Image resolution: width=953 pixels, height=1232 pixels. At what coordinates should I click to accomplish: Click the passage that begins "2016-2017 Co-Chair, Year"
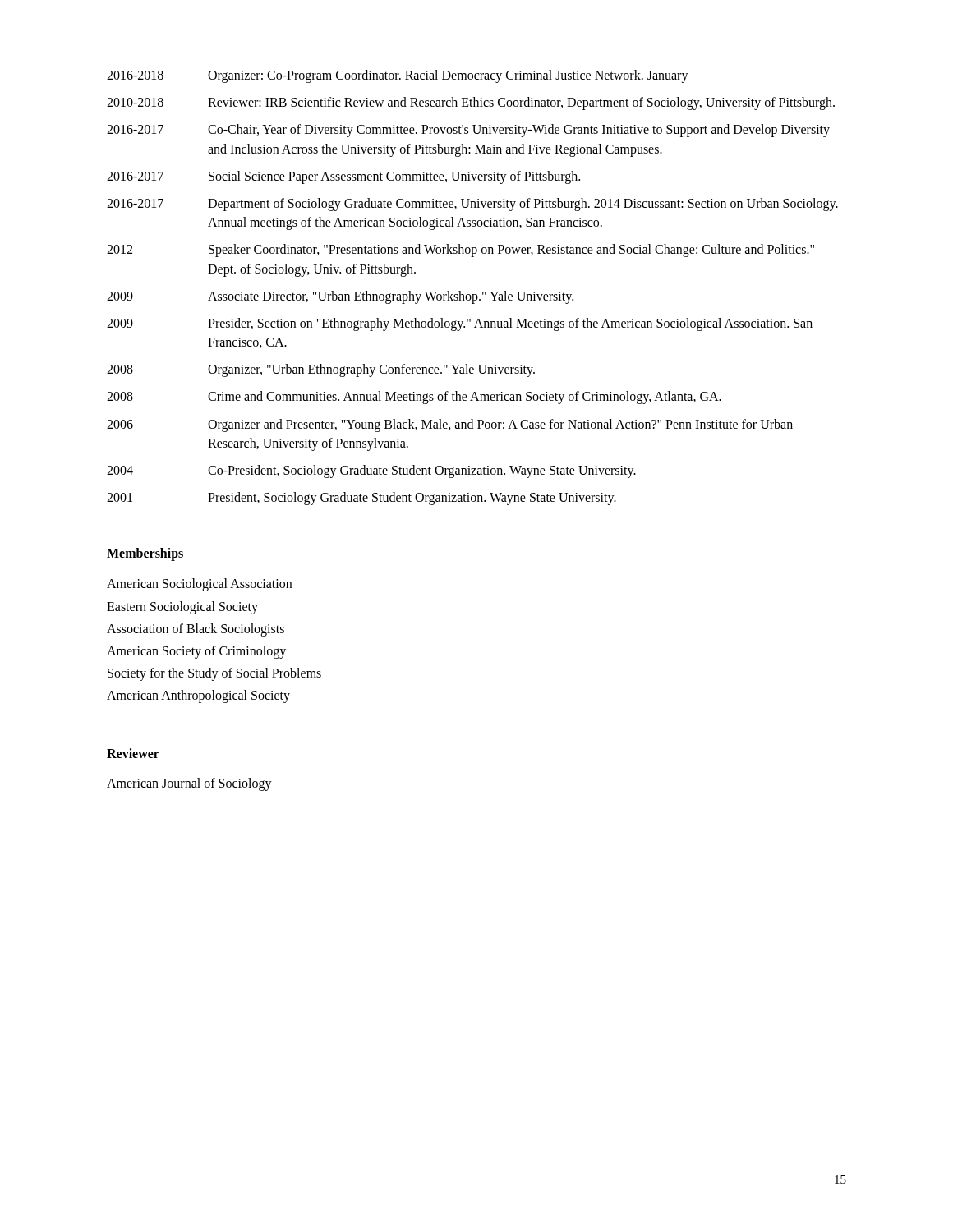(476, 139)
